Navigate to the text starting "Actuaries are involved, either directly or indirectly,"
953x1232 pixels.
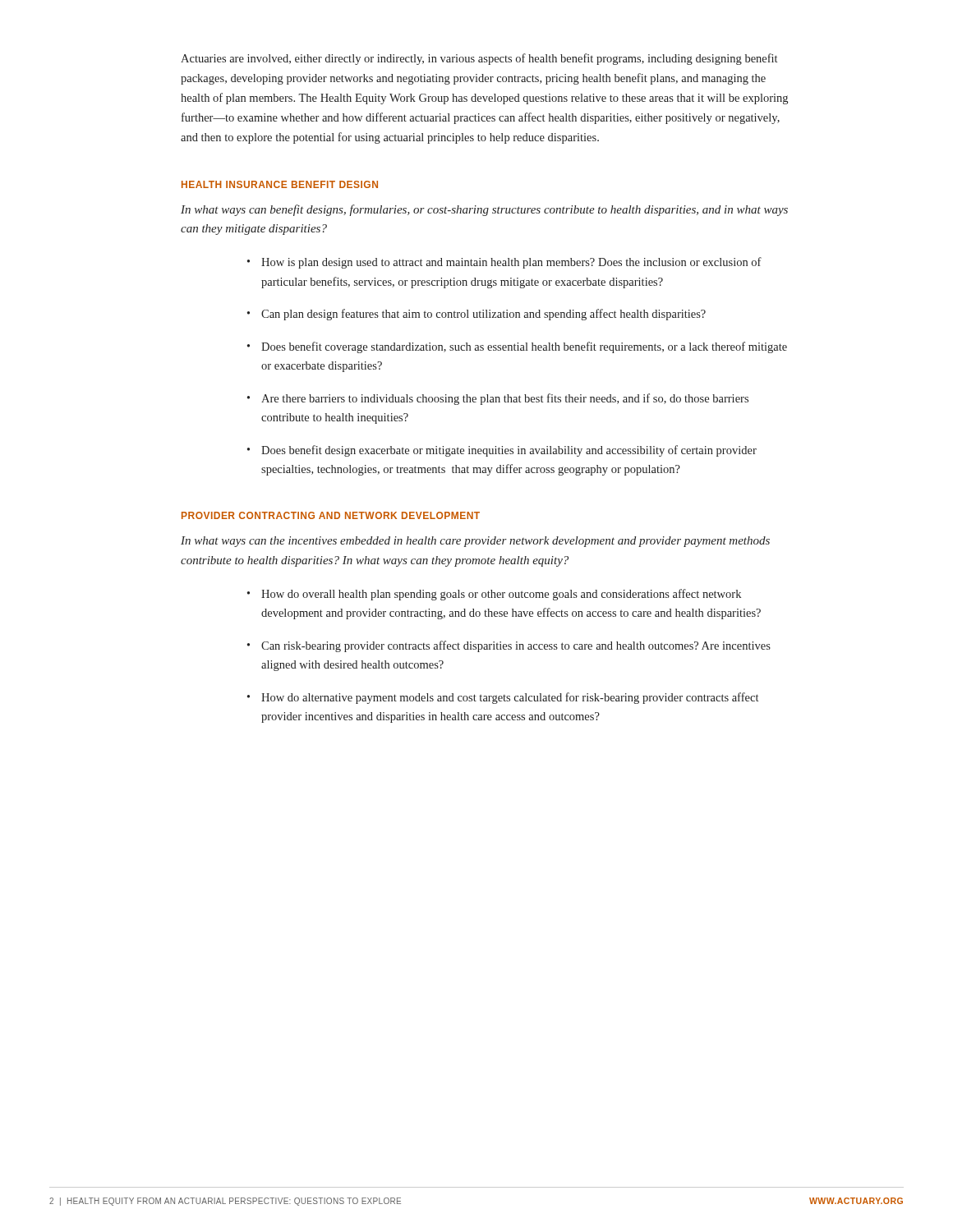[485, 98]
